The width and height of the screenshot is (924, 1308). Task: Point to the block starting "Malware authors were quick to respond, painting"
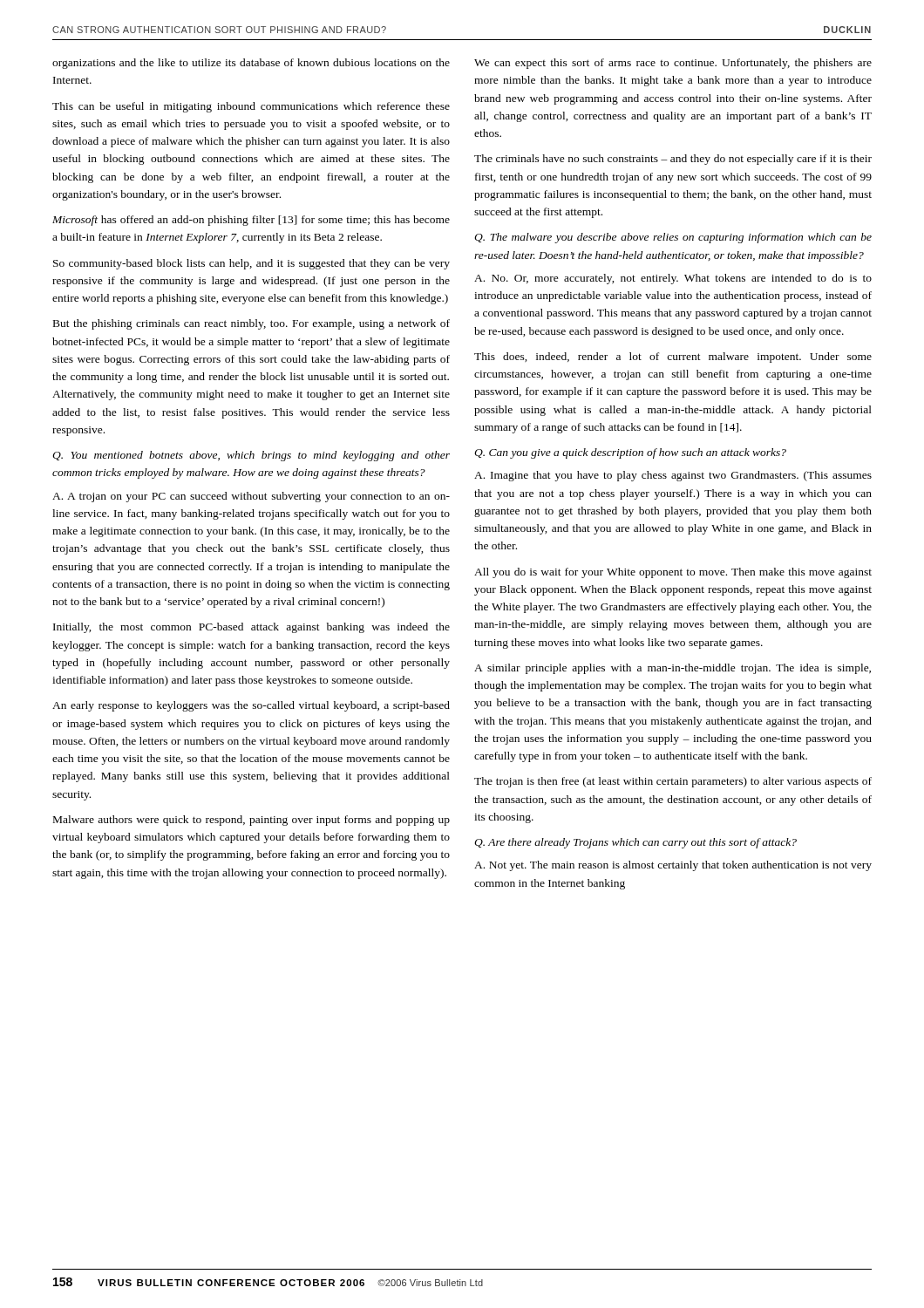coord(251,846)
